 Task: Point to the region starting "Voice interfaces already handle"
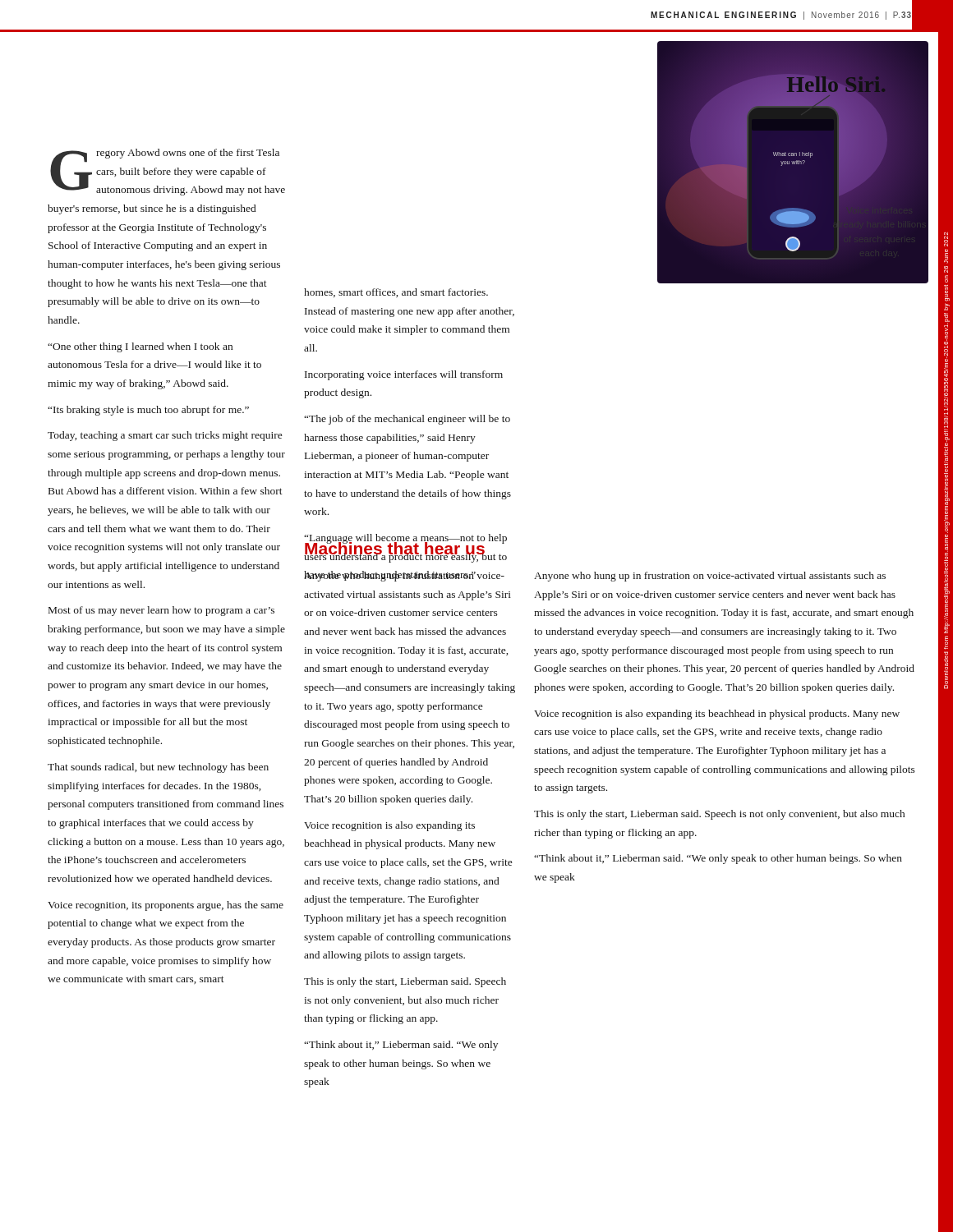pyautogui.click(x=836, y=231)
